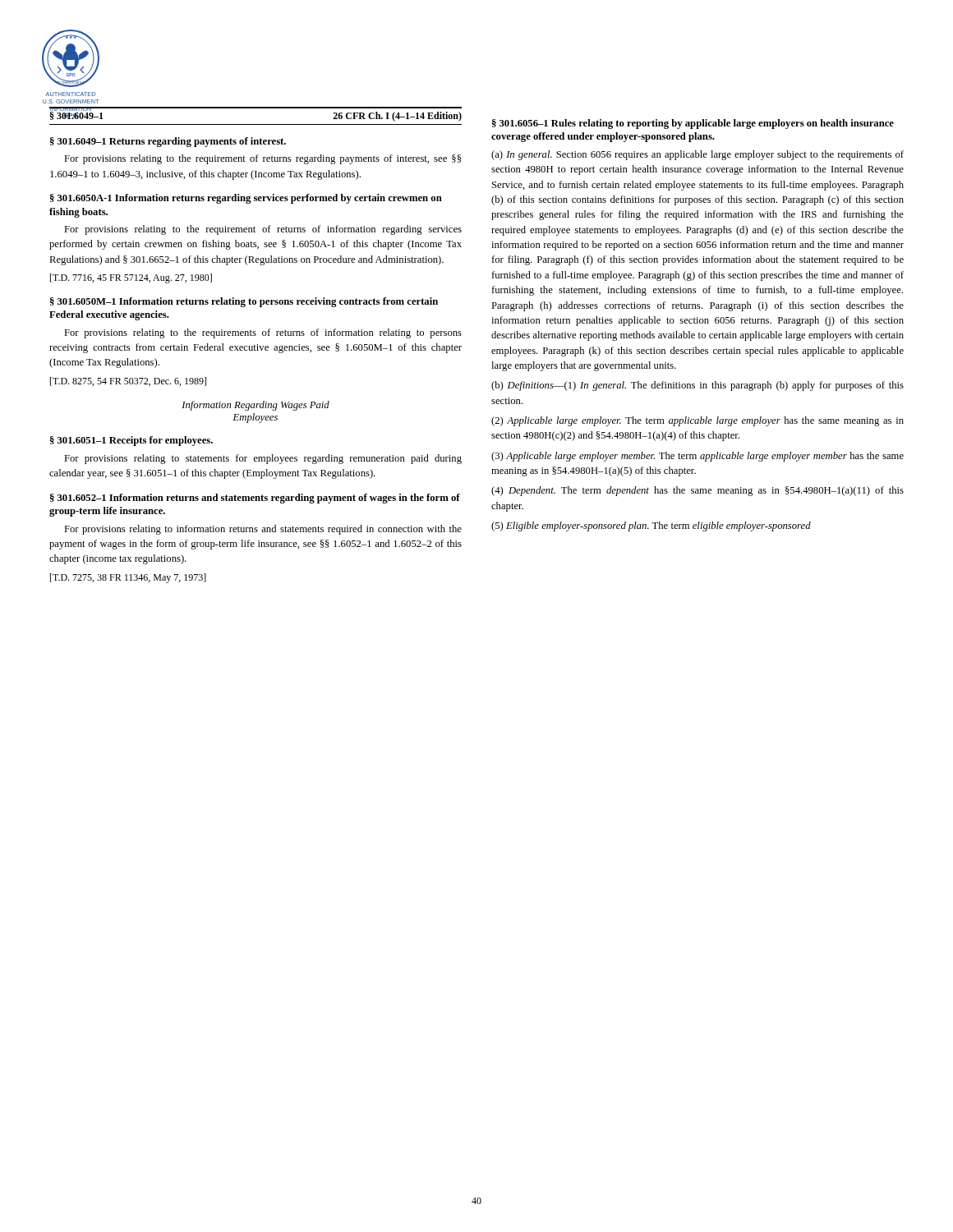
Task: Find the text block containing "[T.D. 8275, 54 FR 50372,"
Action: point(128,381)
